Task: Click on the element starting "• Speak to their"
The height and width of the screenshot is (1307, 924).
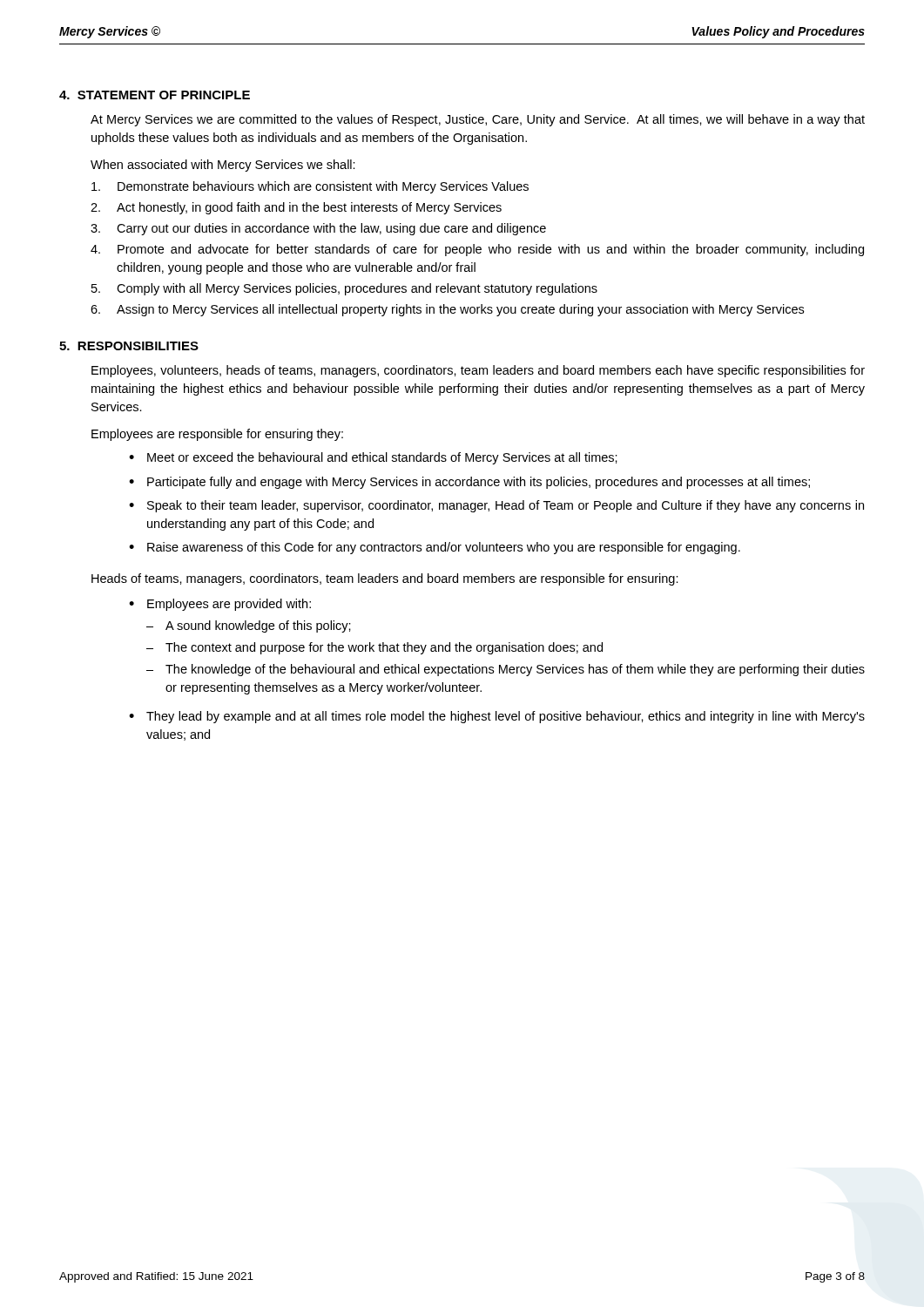Action: point(497,515)
